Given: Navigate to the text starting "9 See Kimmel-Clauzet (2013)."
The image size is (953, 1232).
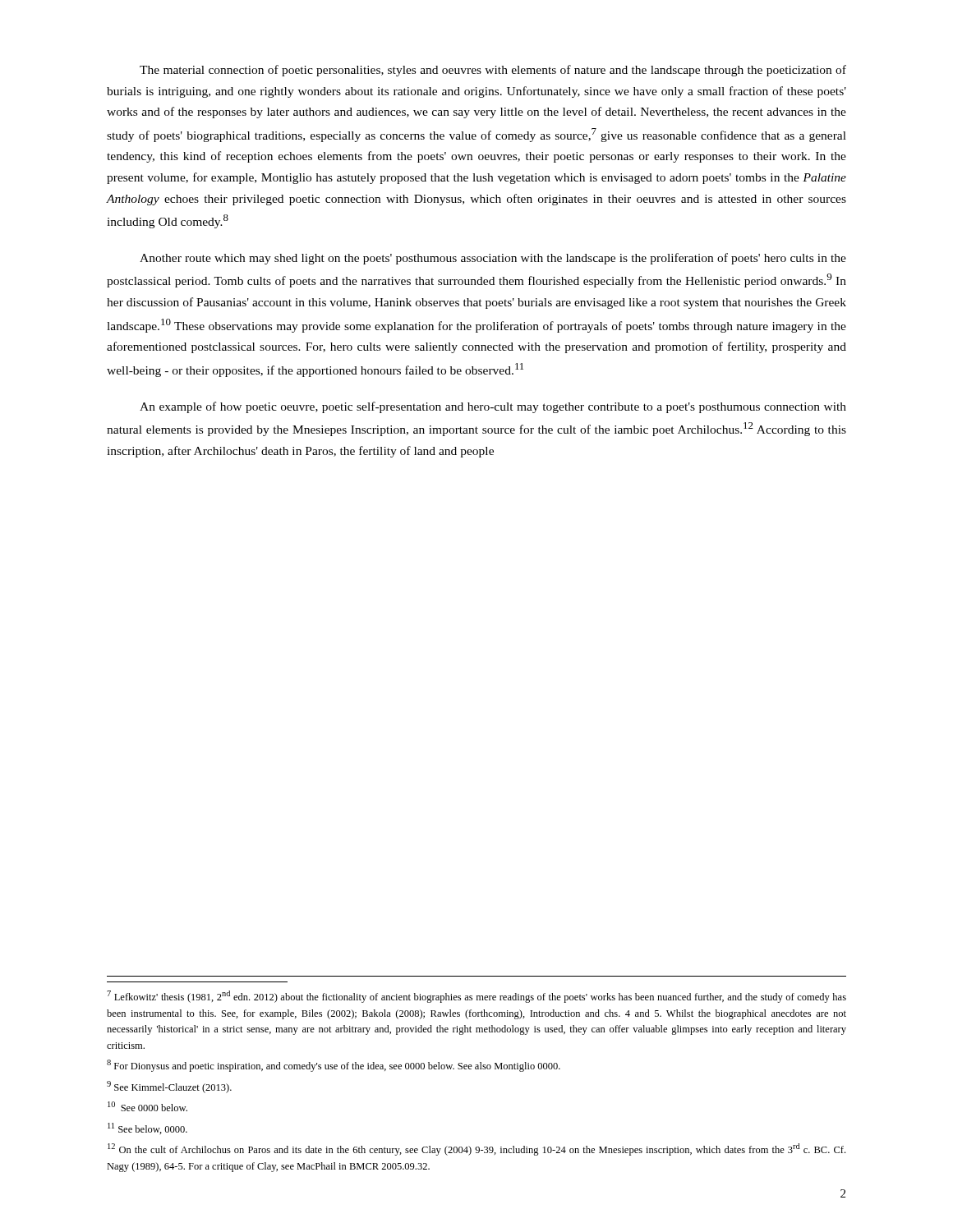Looking at the screenshot, I should pyautogui.click(x=169, y=1086).
